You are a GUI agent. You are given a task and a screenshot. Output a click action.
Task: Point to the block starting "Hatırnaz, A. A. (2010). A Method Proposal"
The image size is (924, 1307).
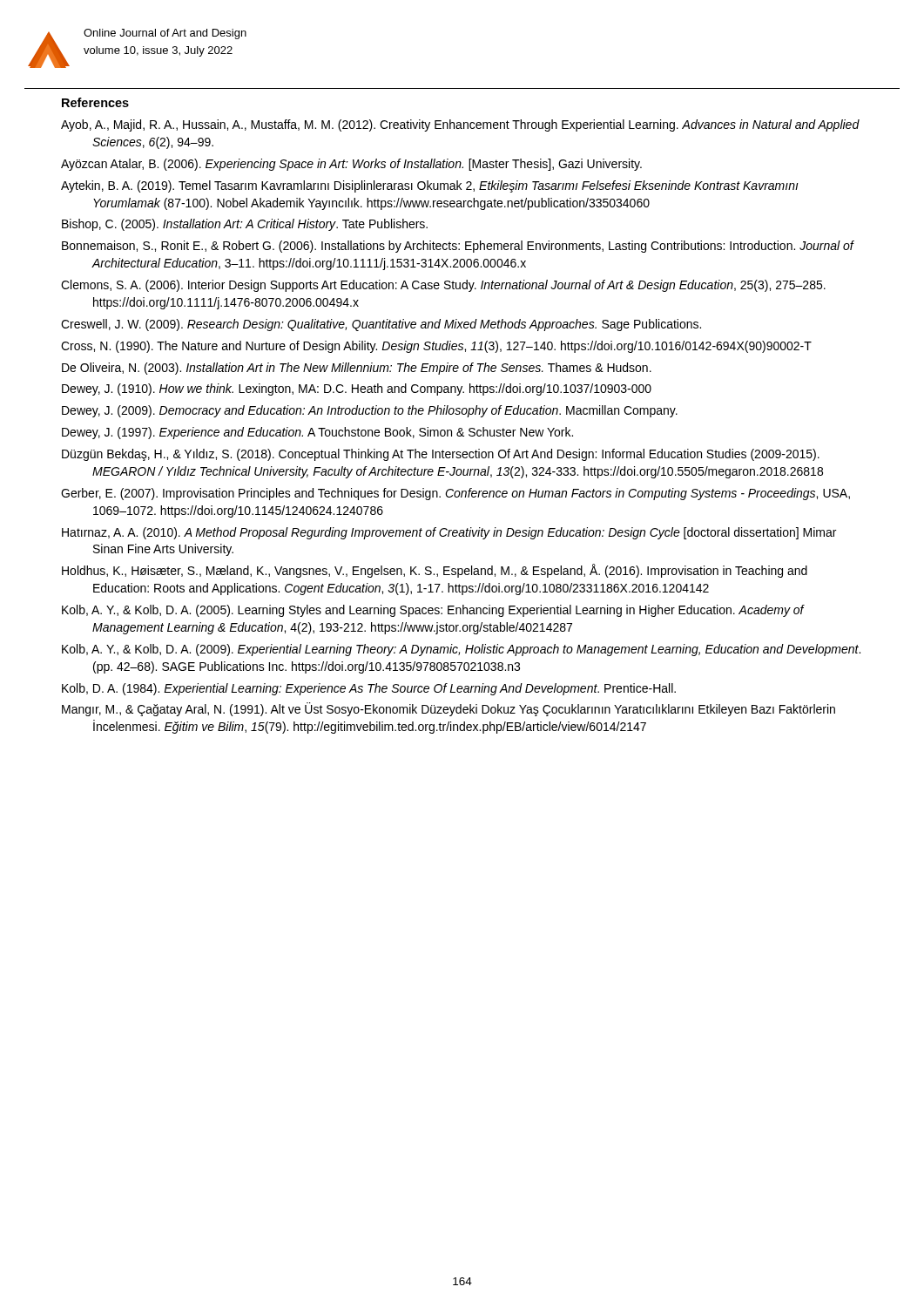tap(449, 541)
